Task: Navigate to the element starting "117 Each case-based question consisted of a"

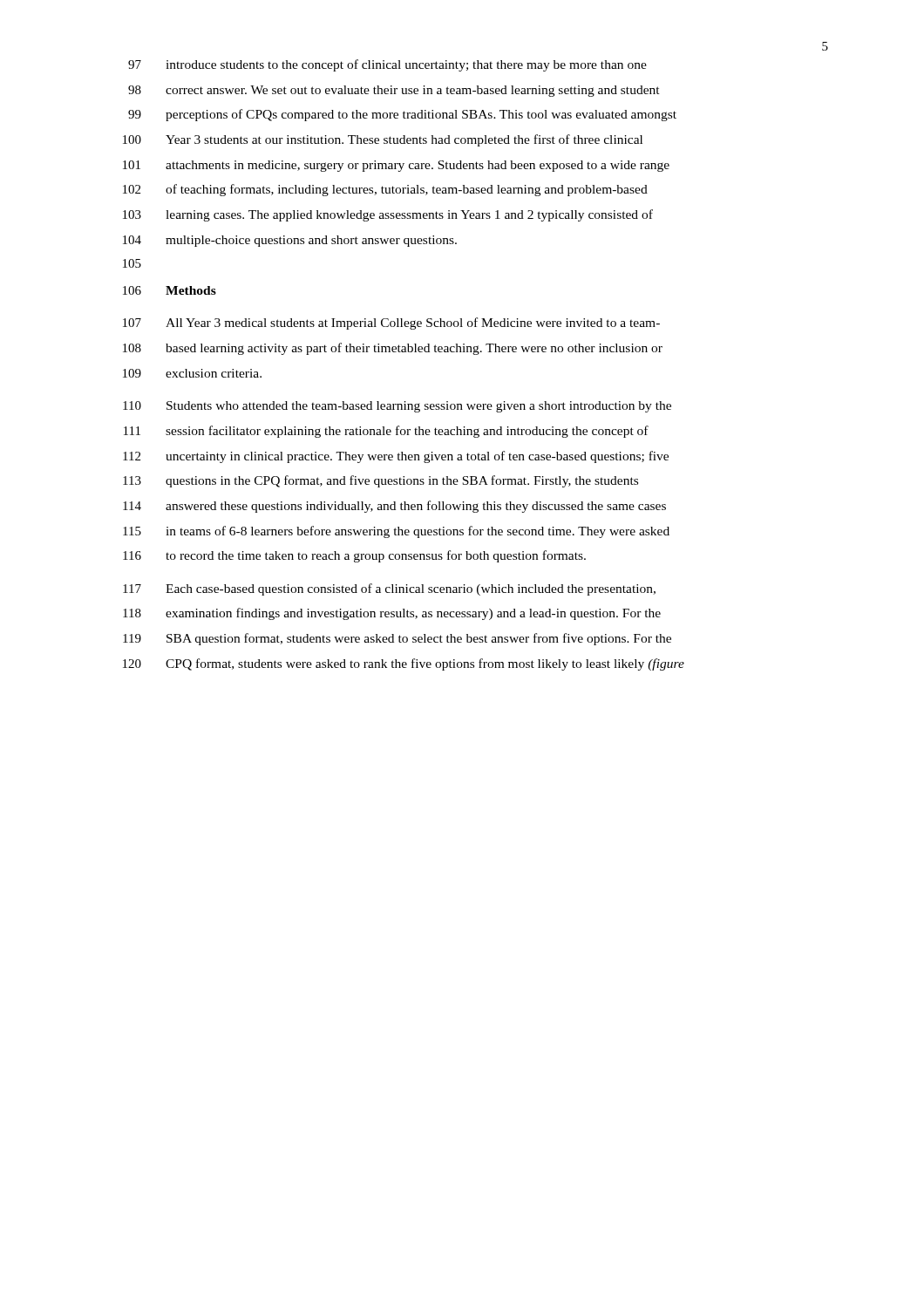Action: (462, 626)
